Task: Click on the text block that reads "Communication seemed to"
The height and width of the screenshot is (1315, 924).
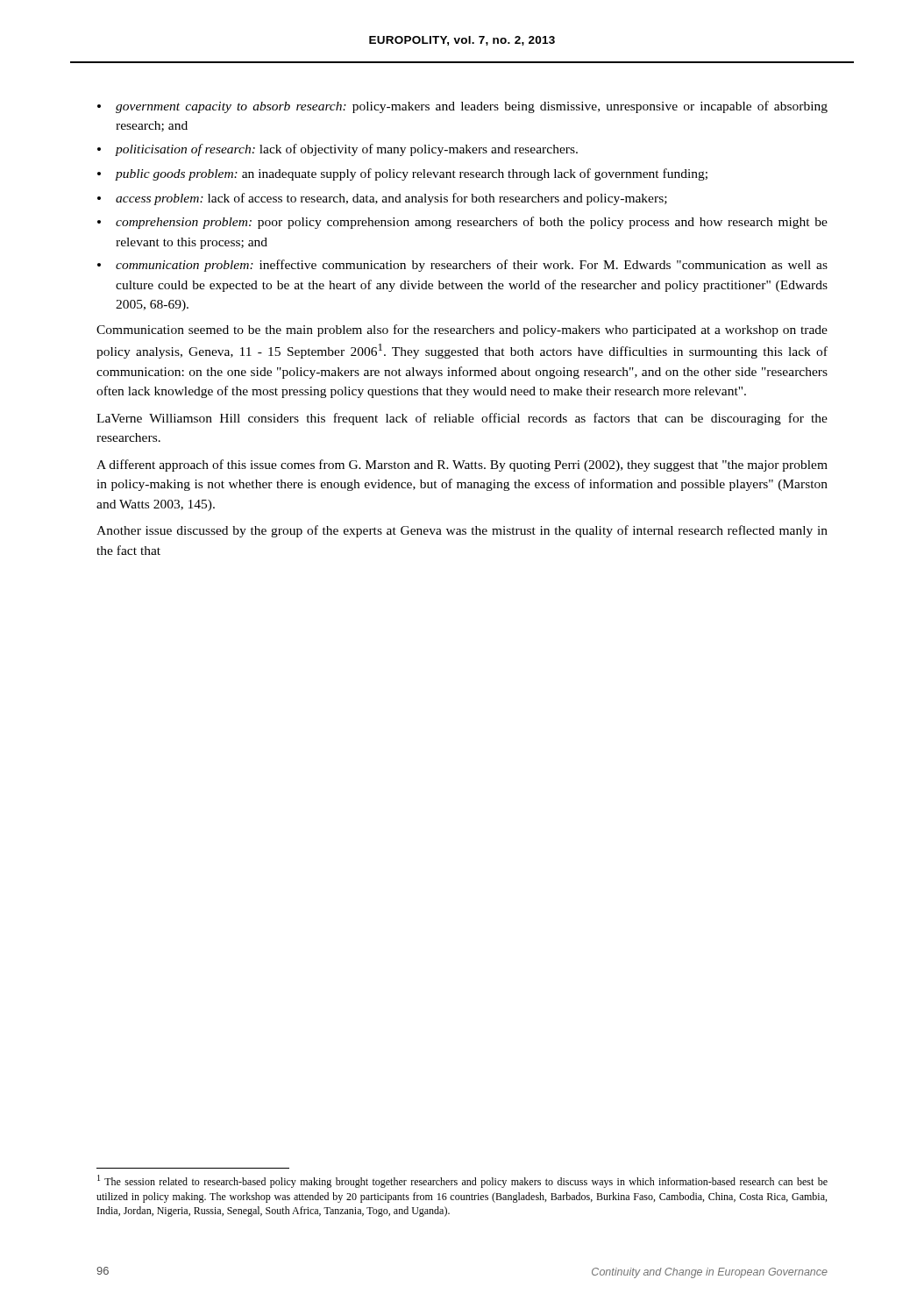Action: pos(462,360)
